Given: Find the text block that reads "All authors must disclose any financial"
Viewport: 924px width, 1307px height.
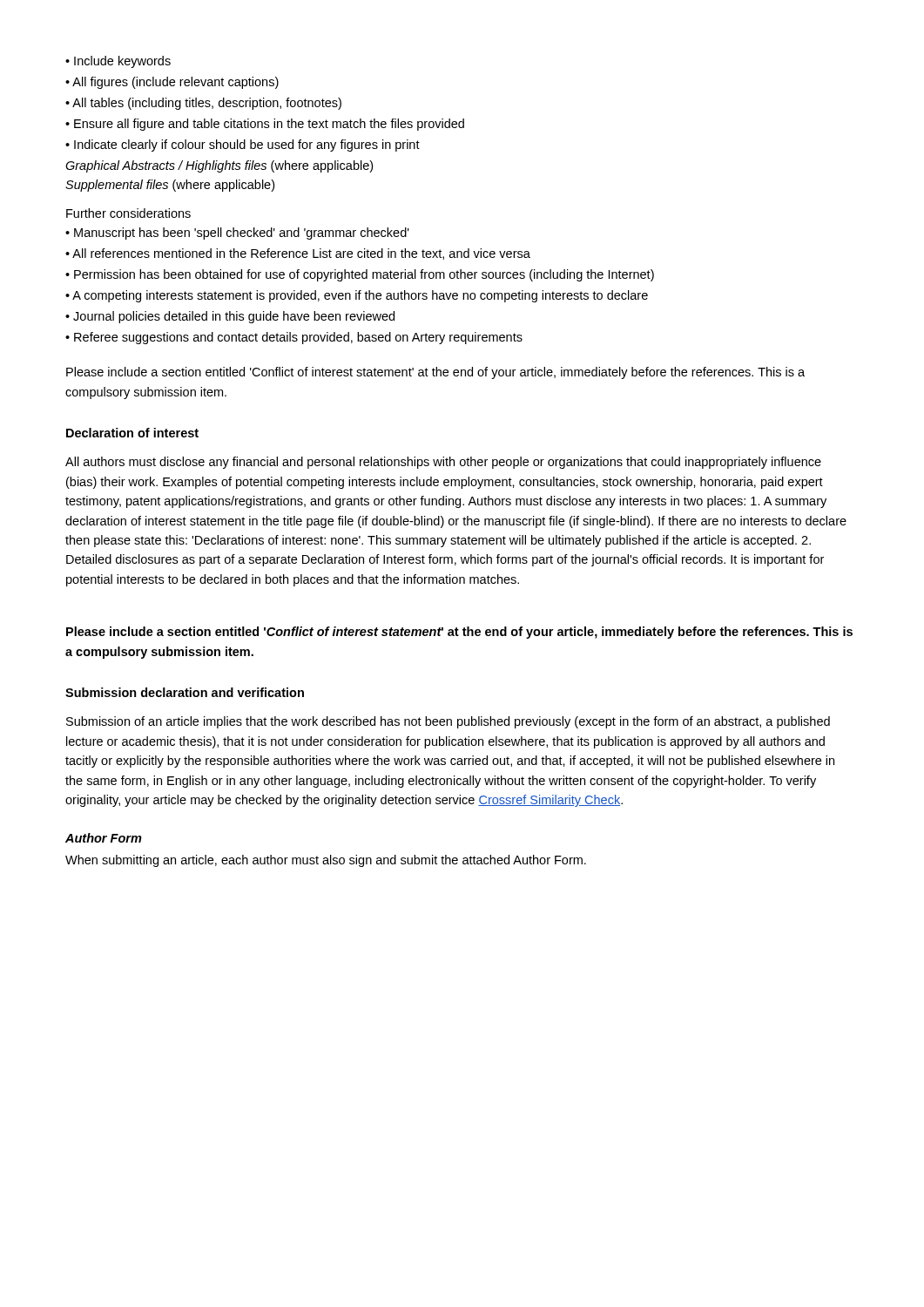Looking at the screenshot, I should (x=456, y=521).
